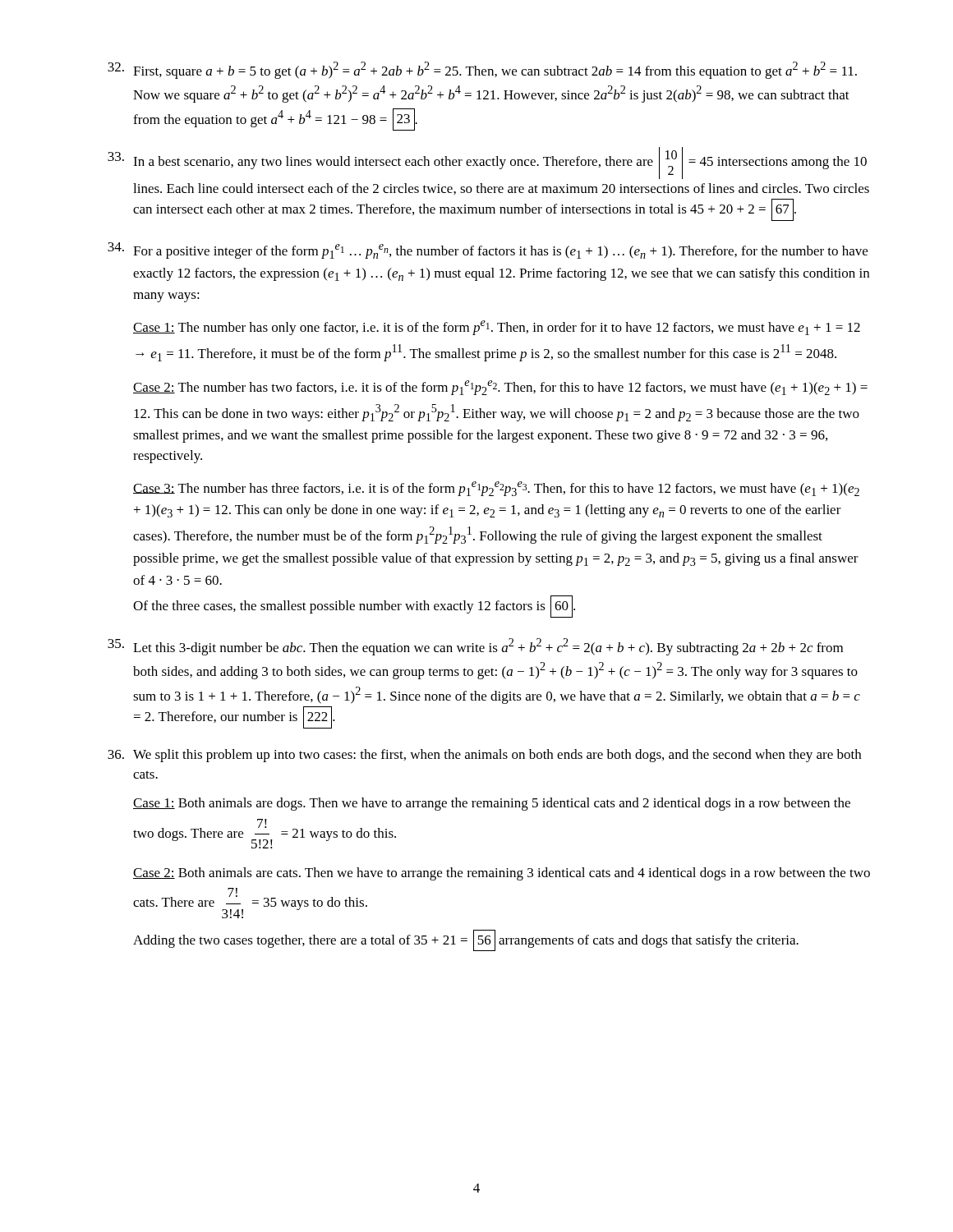The height and width of the screenshot is (1232, 953).
Task: Click the passage that begins "34. For a positive integer of the"
Action: (x=476, y=428)
